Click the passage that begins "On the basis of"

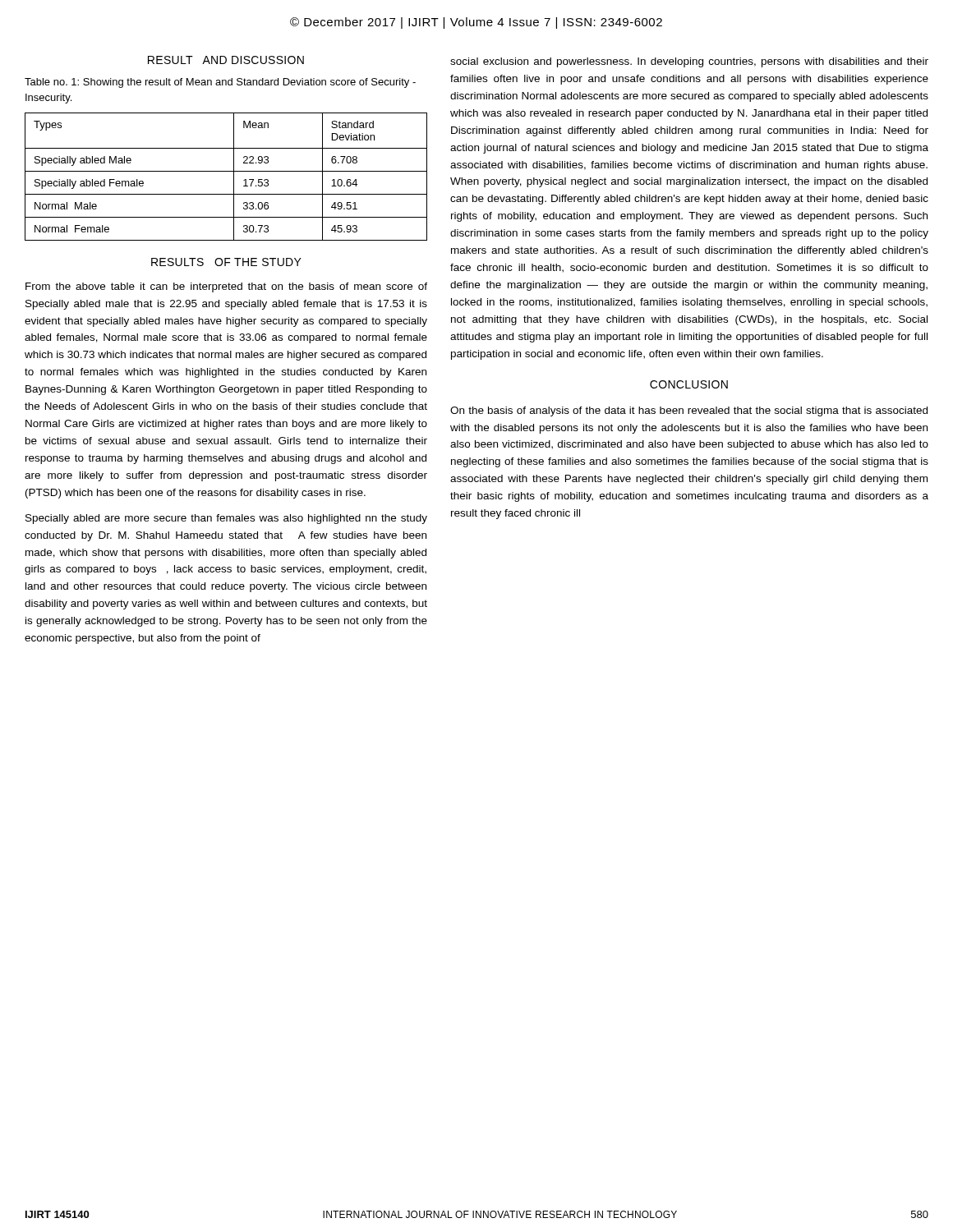click(x=689, y=461)
